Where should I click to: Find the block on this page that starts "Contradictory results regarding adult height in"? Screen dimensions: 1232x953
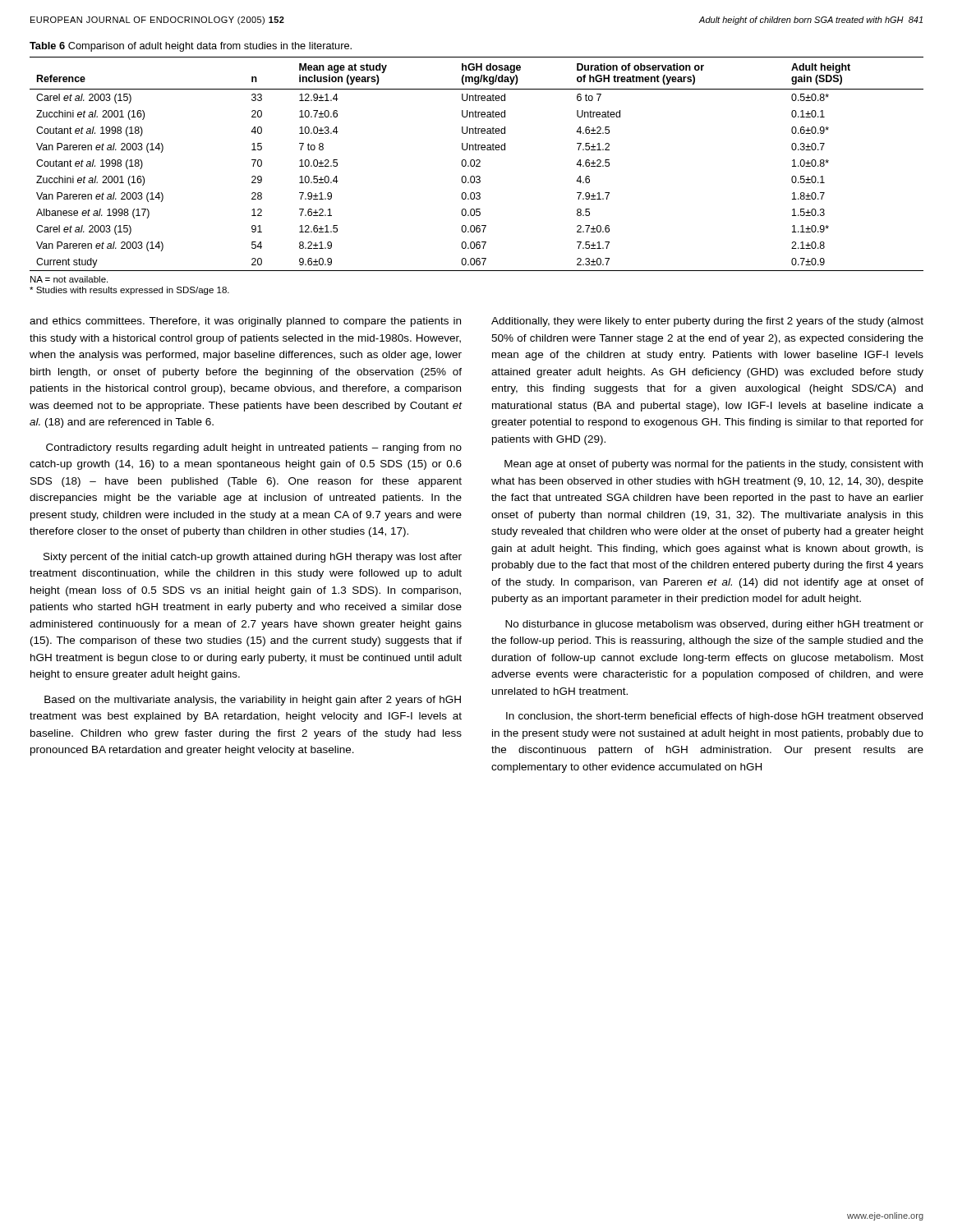coord(246,490)
